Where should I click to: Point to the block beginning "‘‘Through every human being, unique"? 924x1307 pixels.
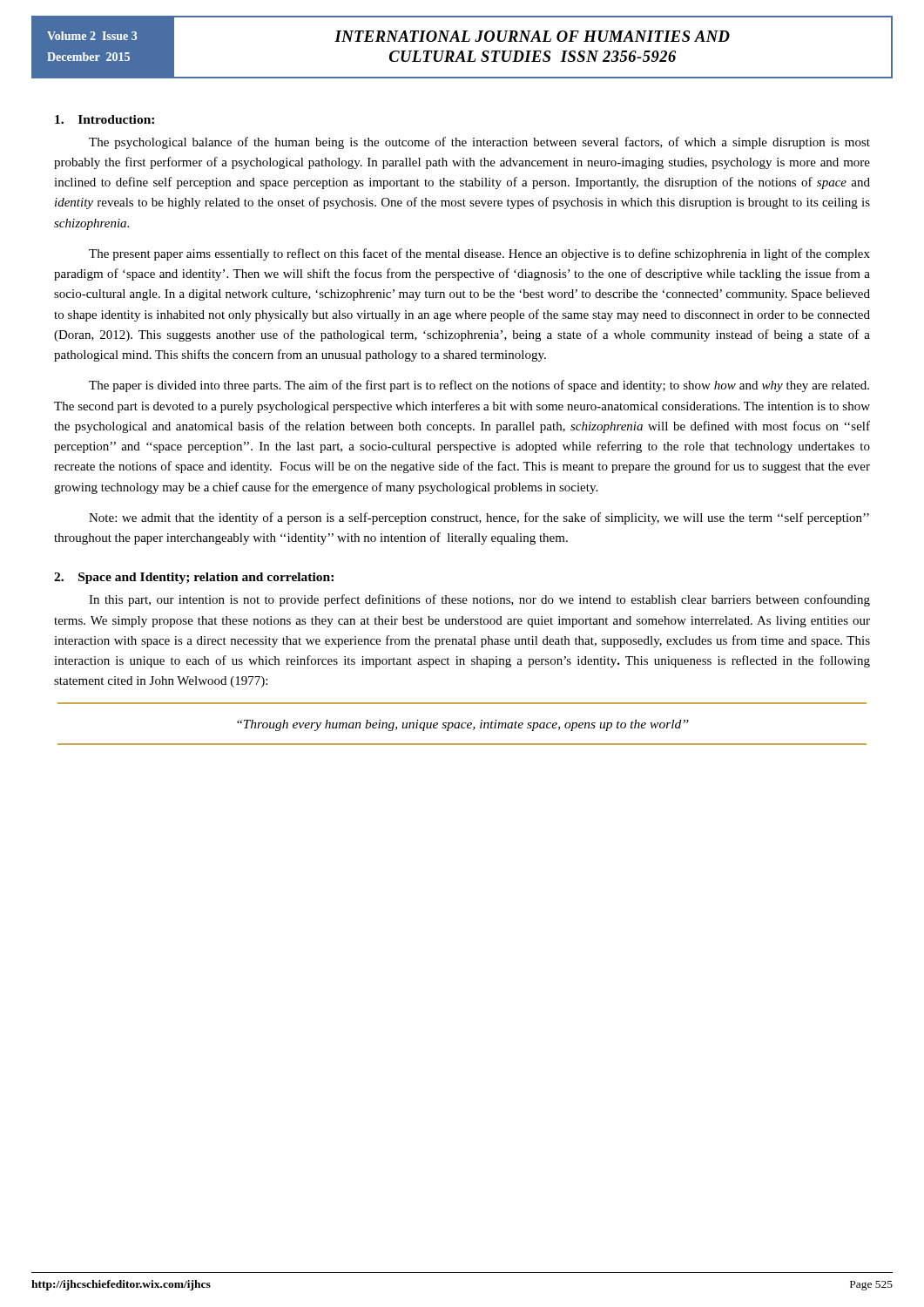[x=462, y=723]
